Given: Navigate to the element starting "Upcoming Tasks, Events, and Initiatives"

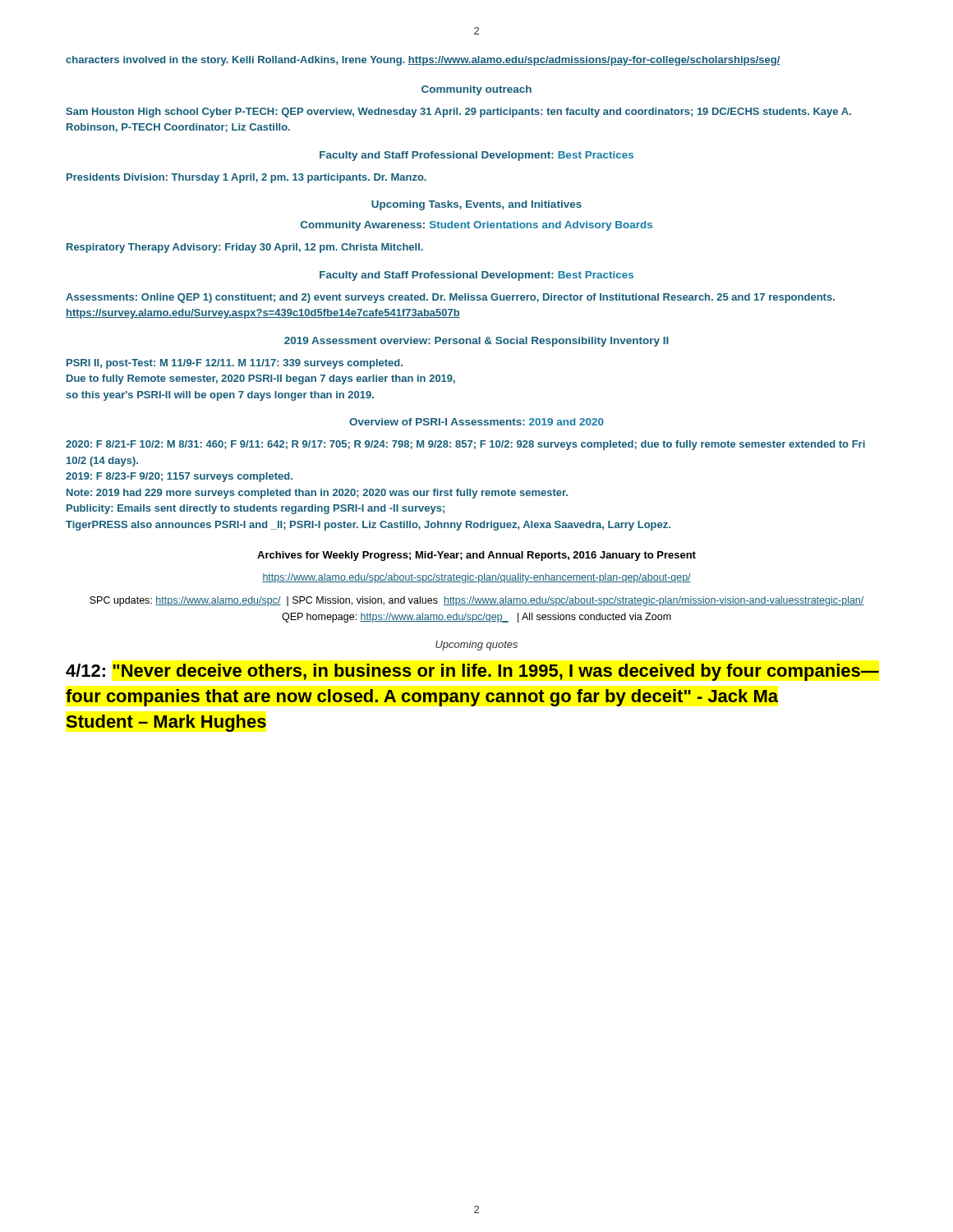Looking at the screenshot, I should tap(476, 204).
